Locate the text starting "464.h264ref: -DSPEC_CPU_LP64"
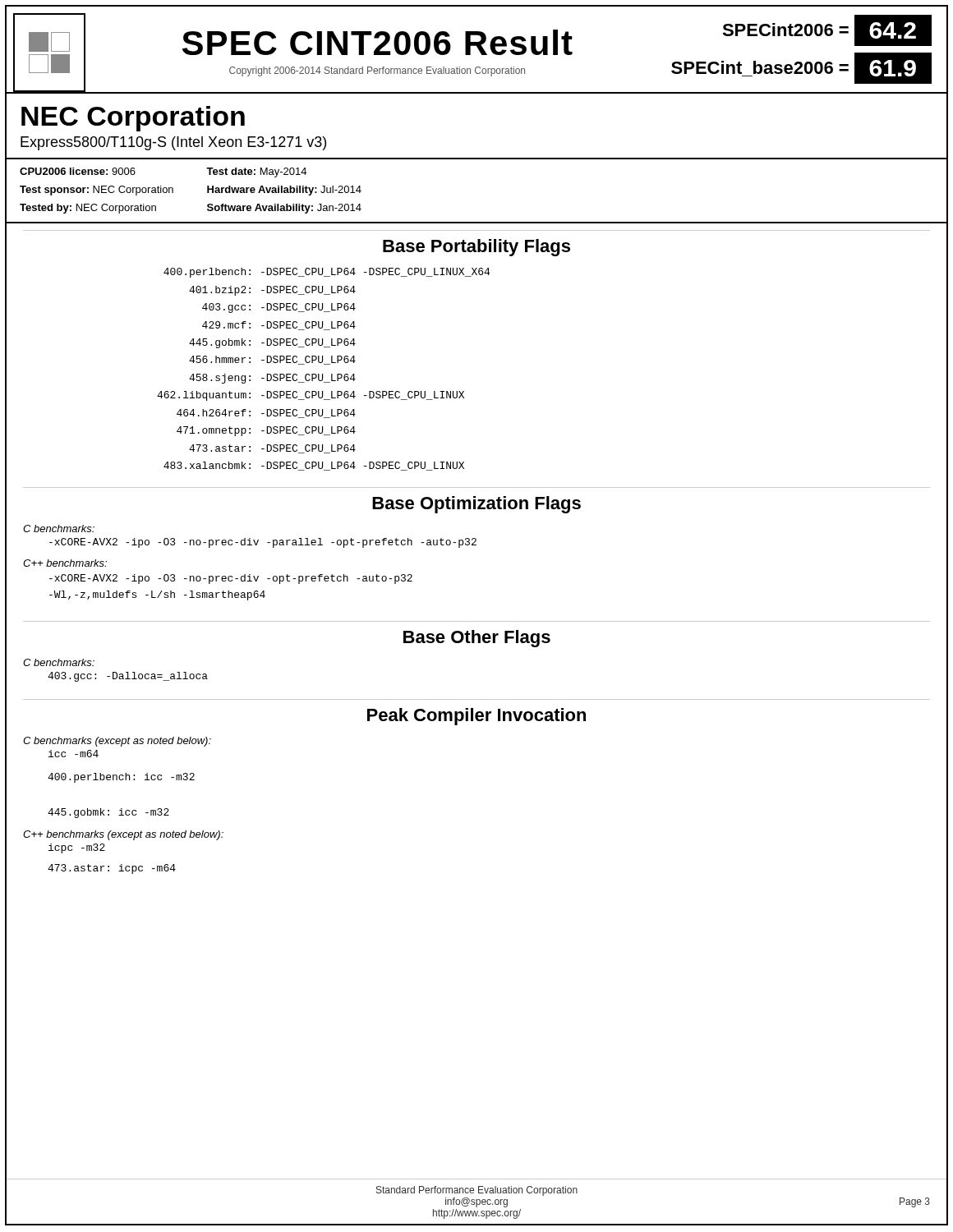The height and width of the screenshot is (1232, 953). point(189,414)
